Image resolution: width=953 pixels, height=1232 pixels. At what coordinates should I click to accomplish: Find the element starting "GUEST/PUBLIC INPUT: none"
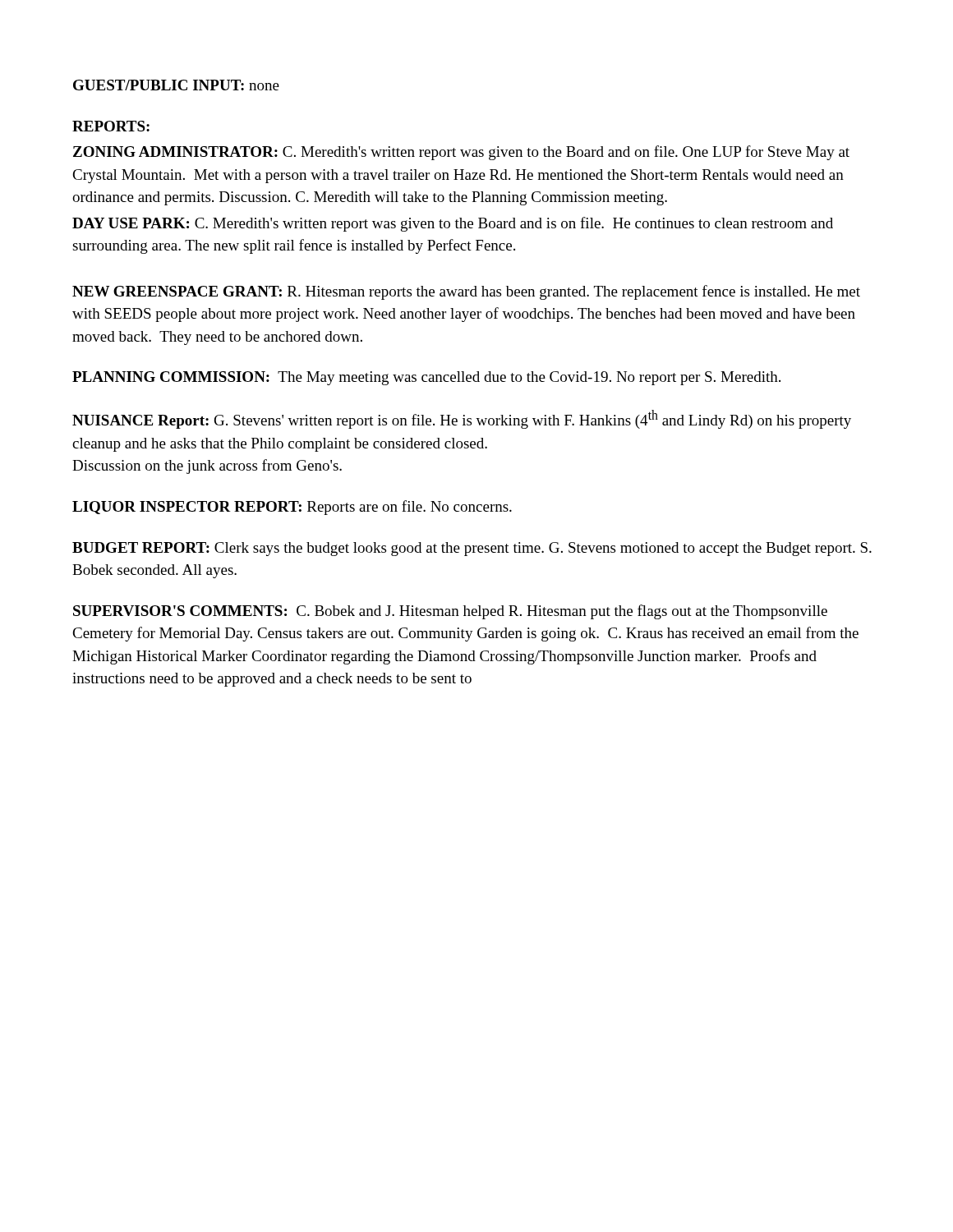176,85
